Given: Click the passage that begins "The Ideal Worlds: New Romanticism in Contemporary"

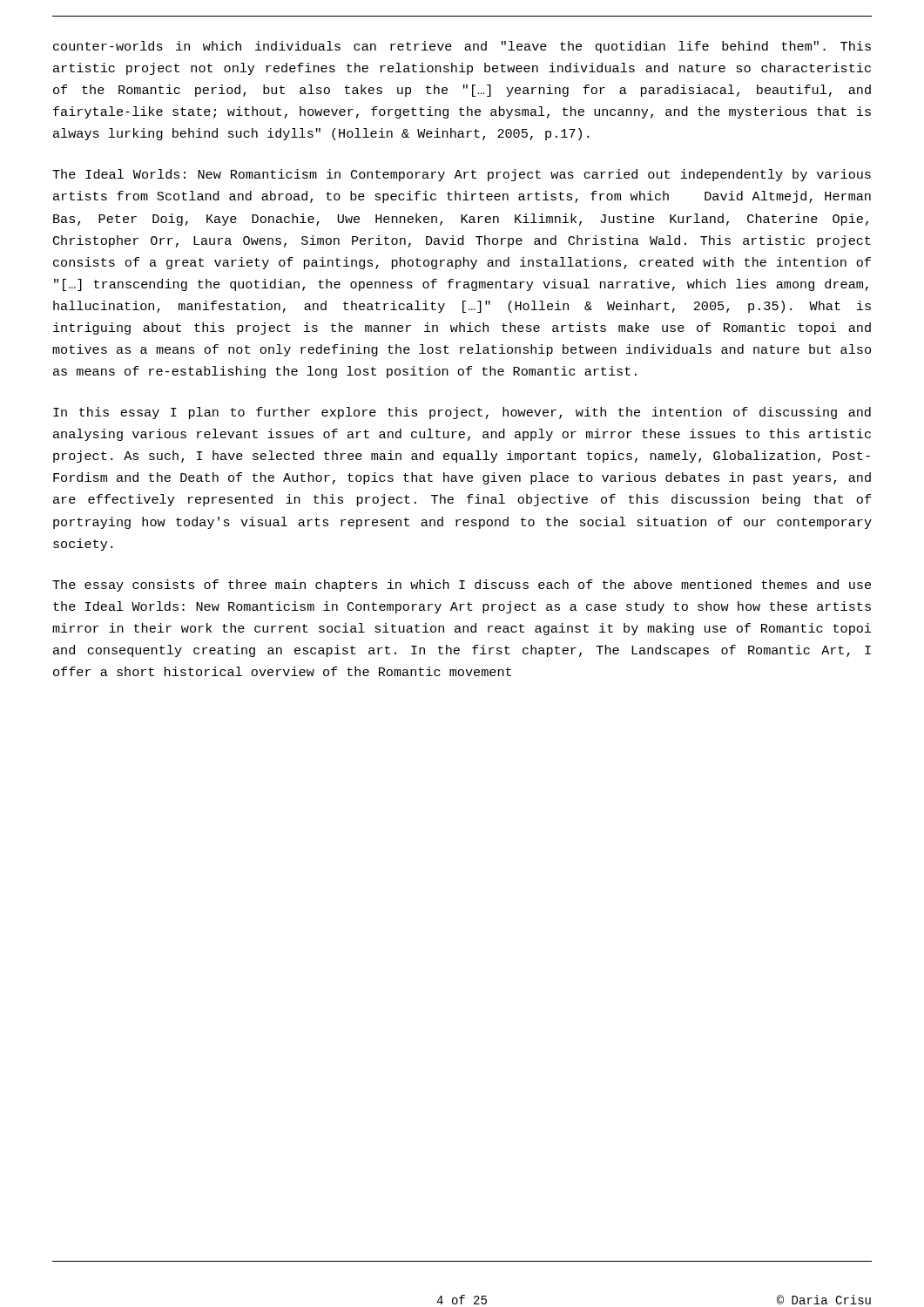Looking at the screenshot, I should click(x=462, y=274).
